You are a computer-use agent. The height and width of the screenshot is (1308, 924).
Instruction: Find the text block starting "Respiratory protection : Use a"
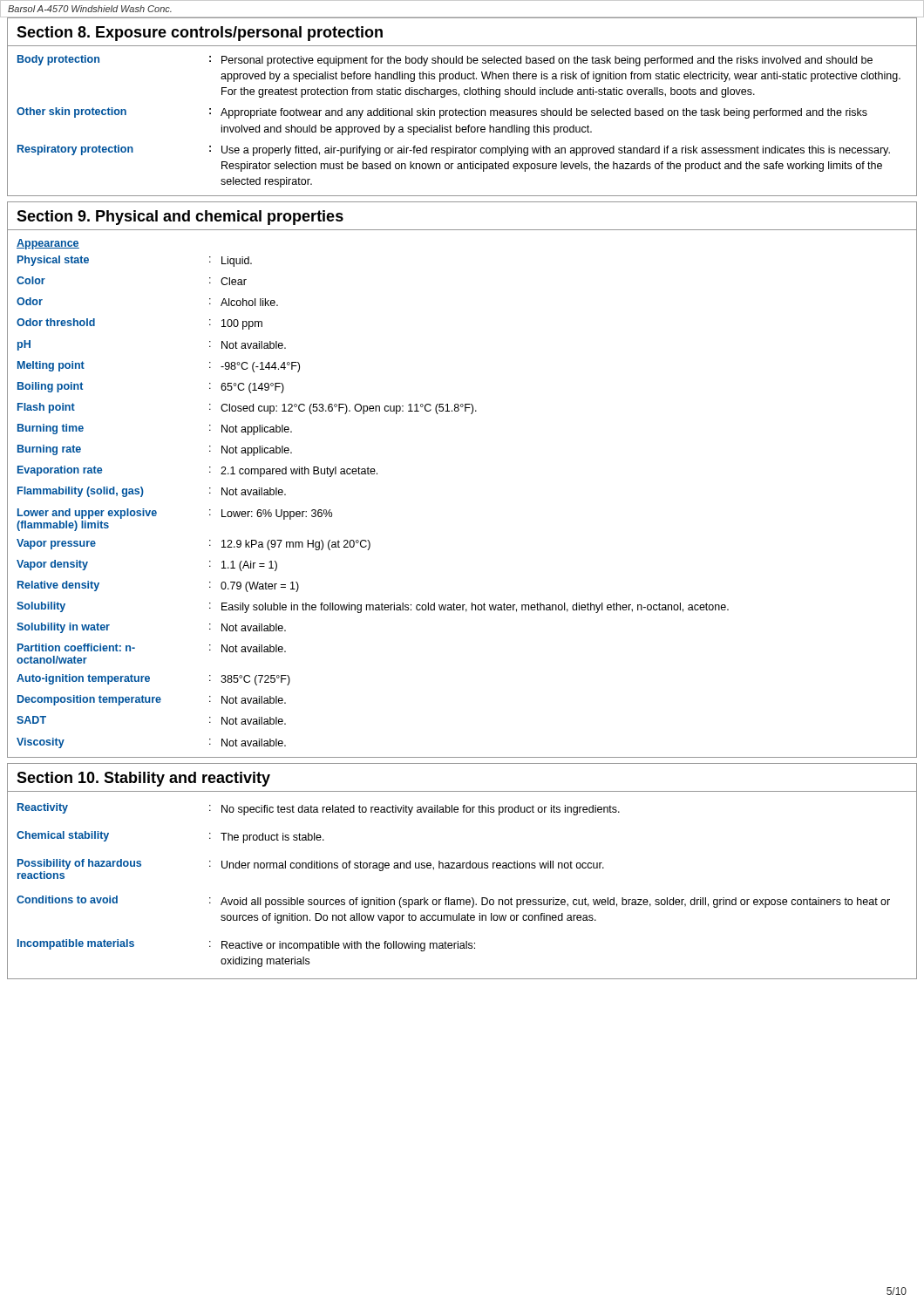click(462, 166)
